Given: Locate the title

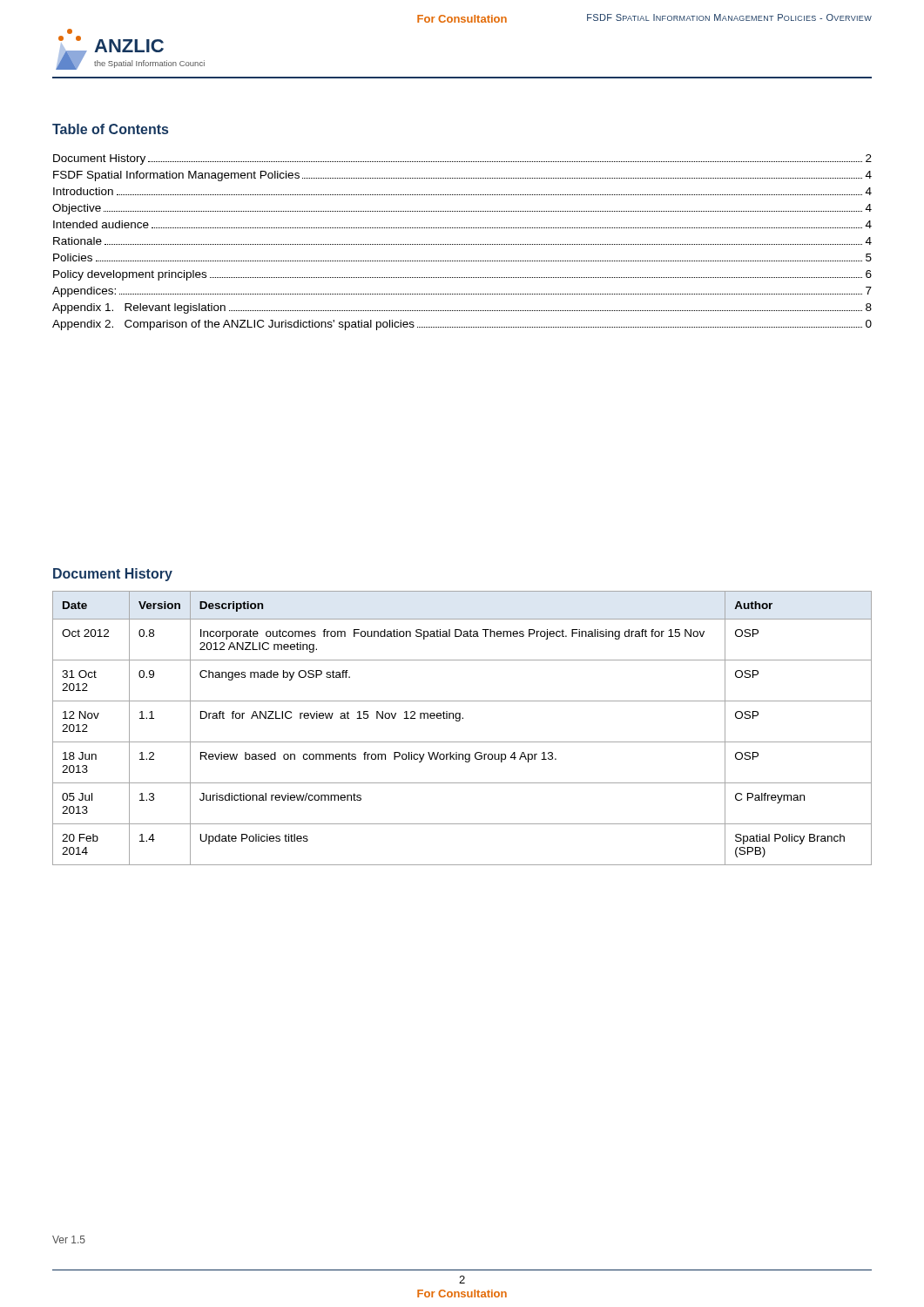Looking at the screenshot, I should tap(111, 129).
